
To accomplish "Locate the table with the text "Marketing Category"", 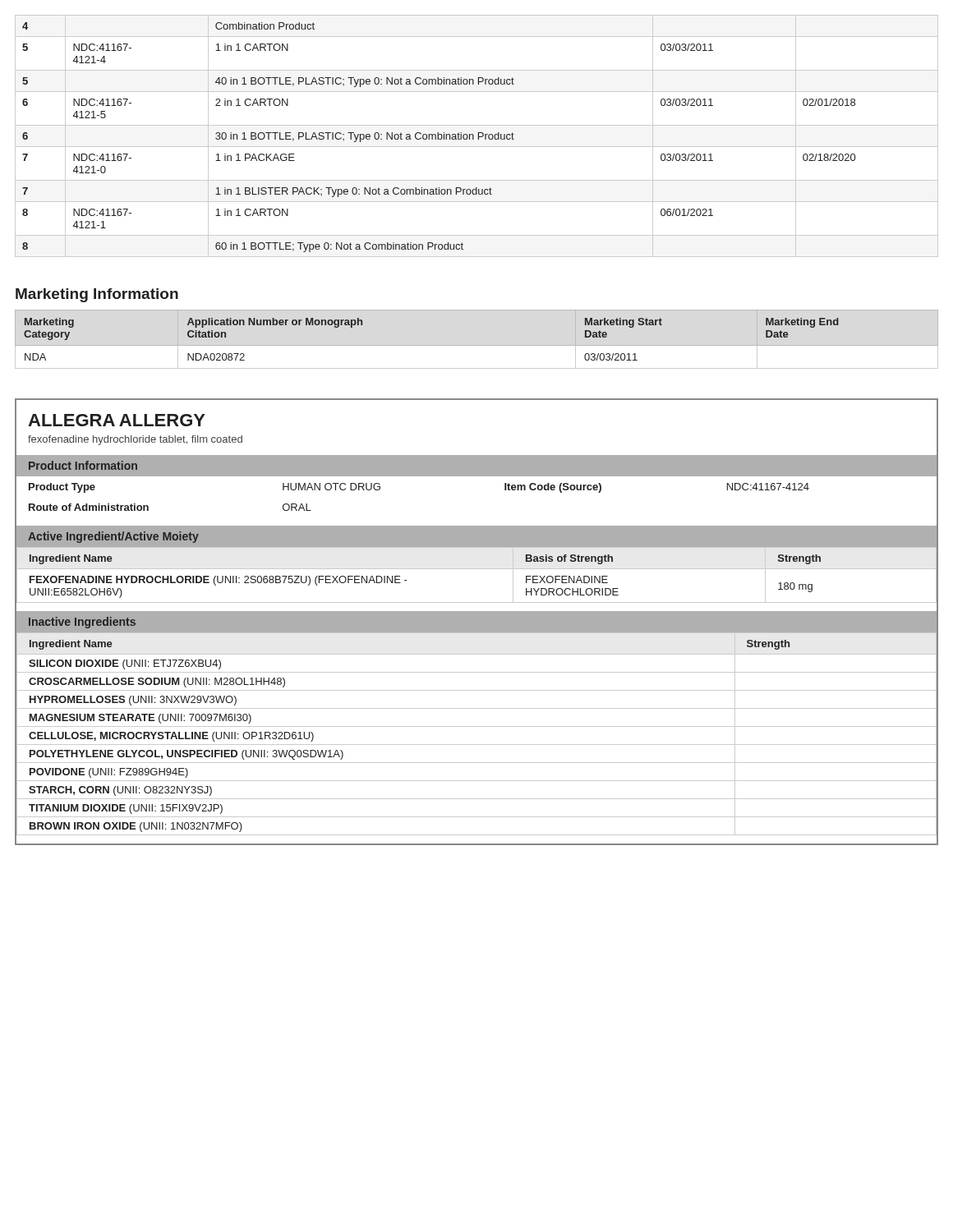I will [x=476, y=339].
